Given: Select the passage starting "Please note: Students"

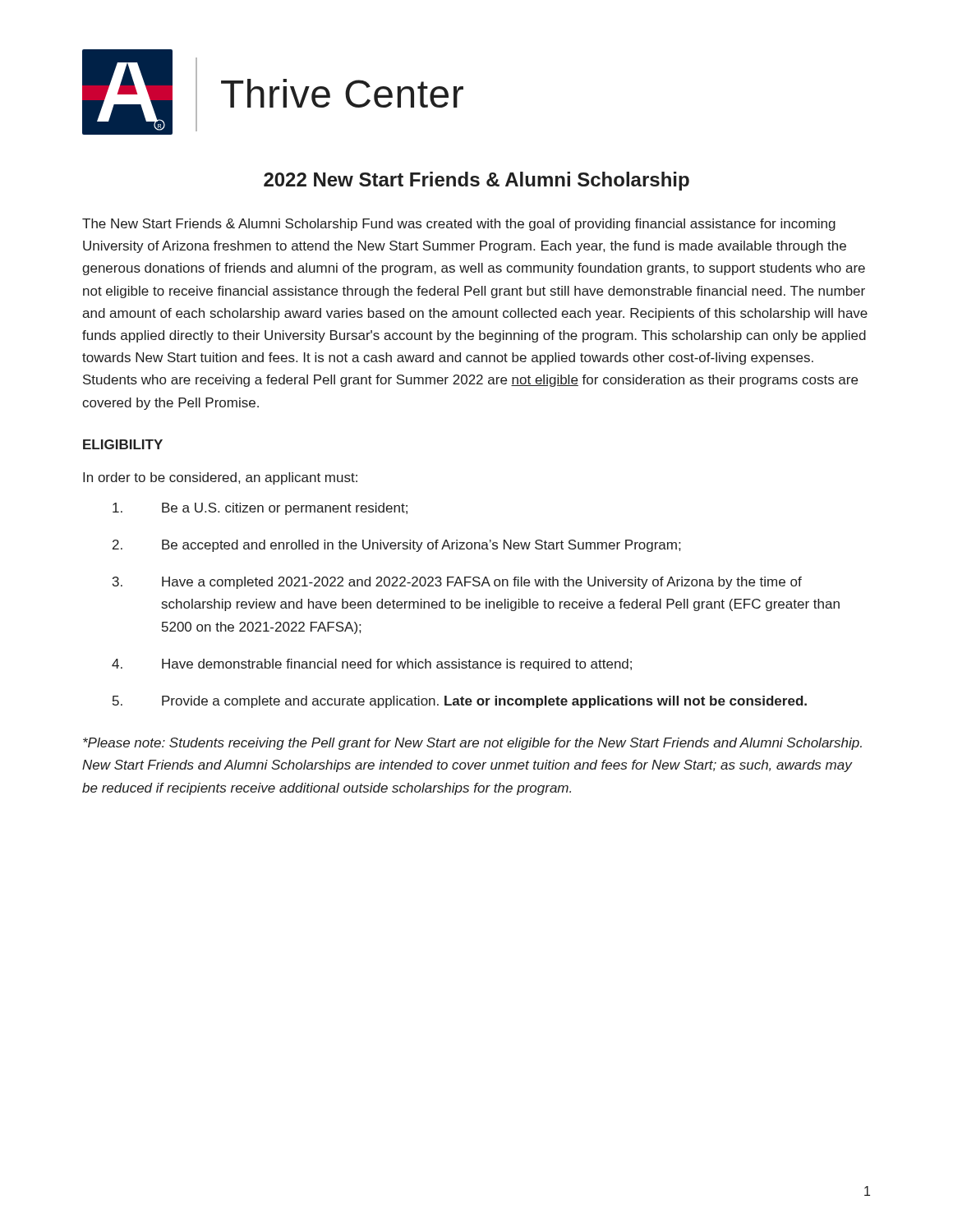Looking at the screenshot, I should point(473,765).
